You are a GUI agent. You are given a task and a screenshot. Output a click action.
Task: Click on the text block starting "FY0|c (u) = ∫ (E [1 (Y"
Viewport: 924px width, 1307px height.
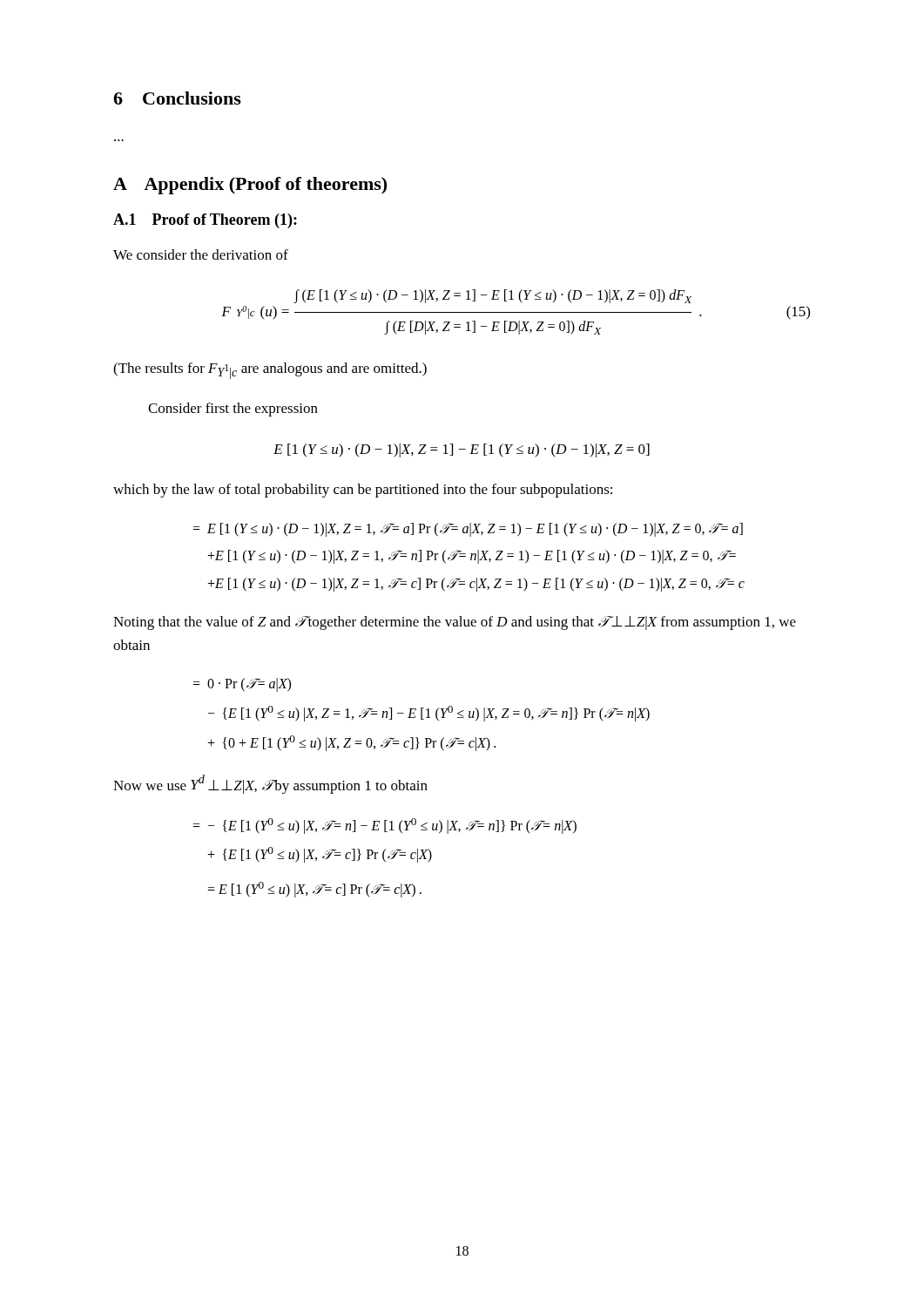(462, 312)
